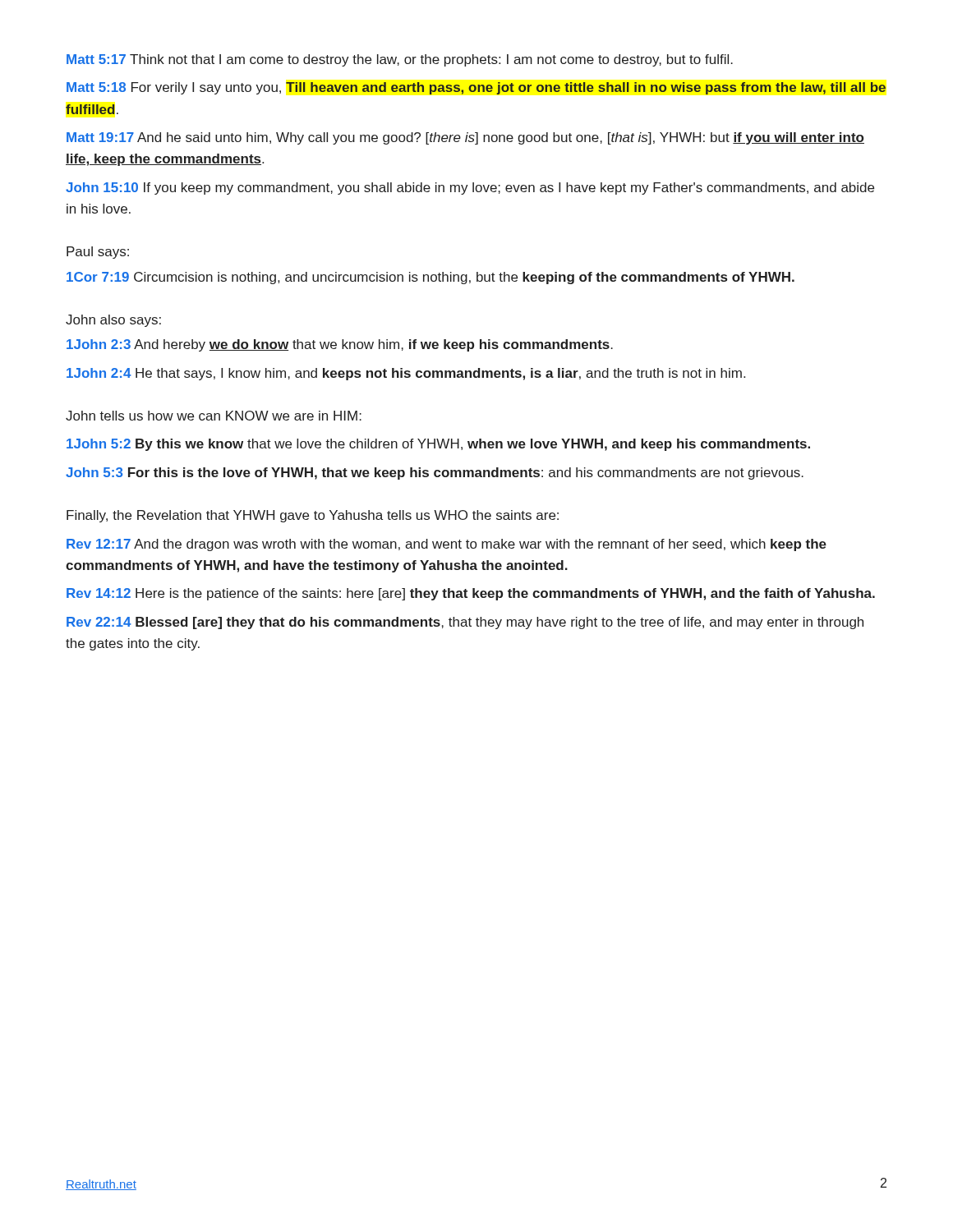The height and width of the screenshot is (1232, 953).
Task: Where is the passage that starts "1John 5:2 By this we"?
Action: [438, 444]
